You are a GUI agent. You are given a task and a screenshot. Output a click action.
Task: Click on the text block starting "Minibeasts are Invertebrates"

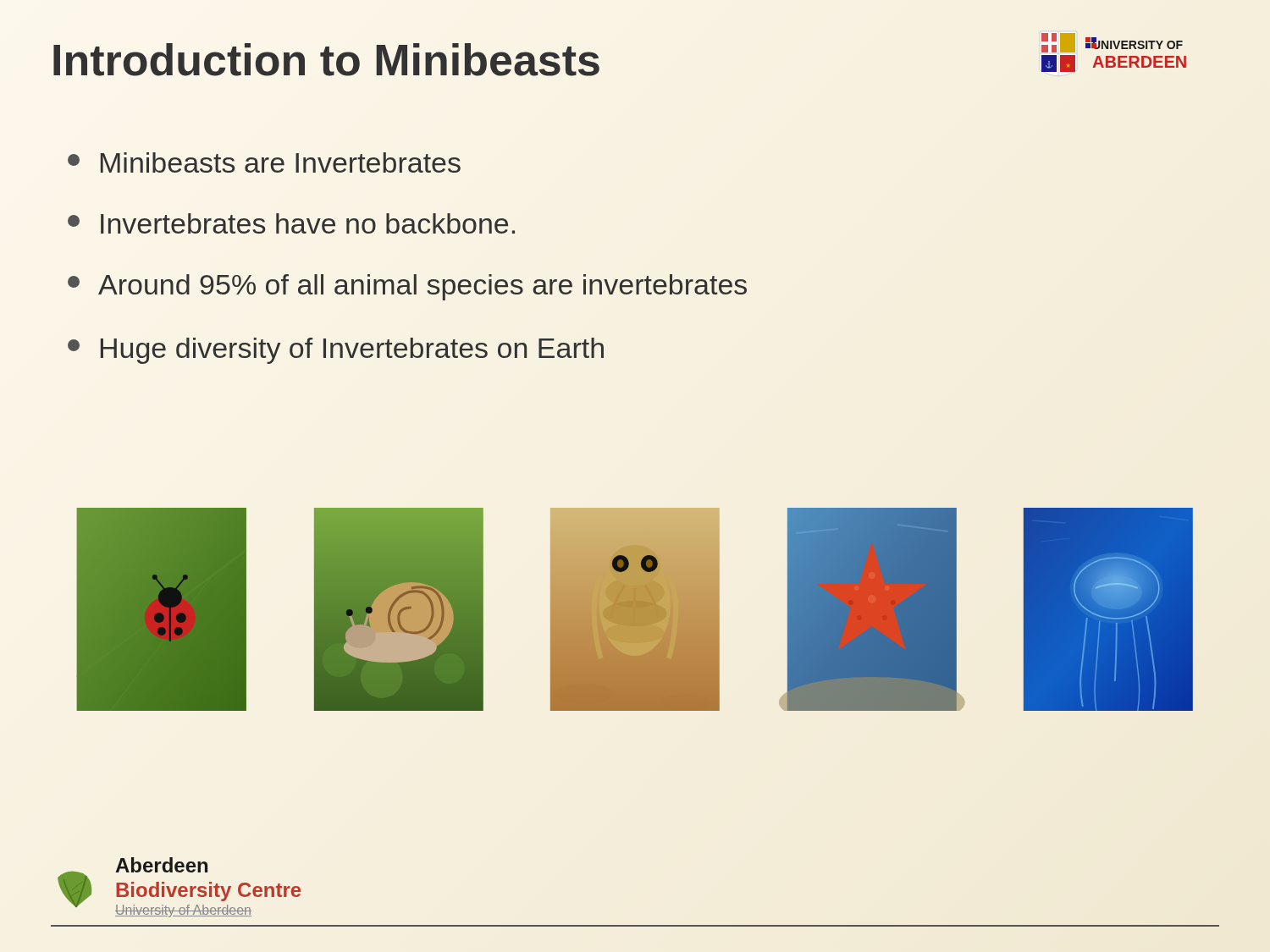click(265, 163)
